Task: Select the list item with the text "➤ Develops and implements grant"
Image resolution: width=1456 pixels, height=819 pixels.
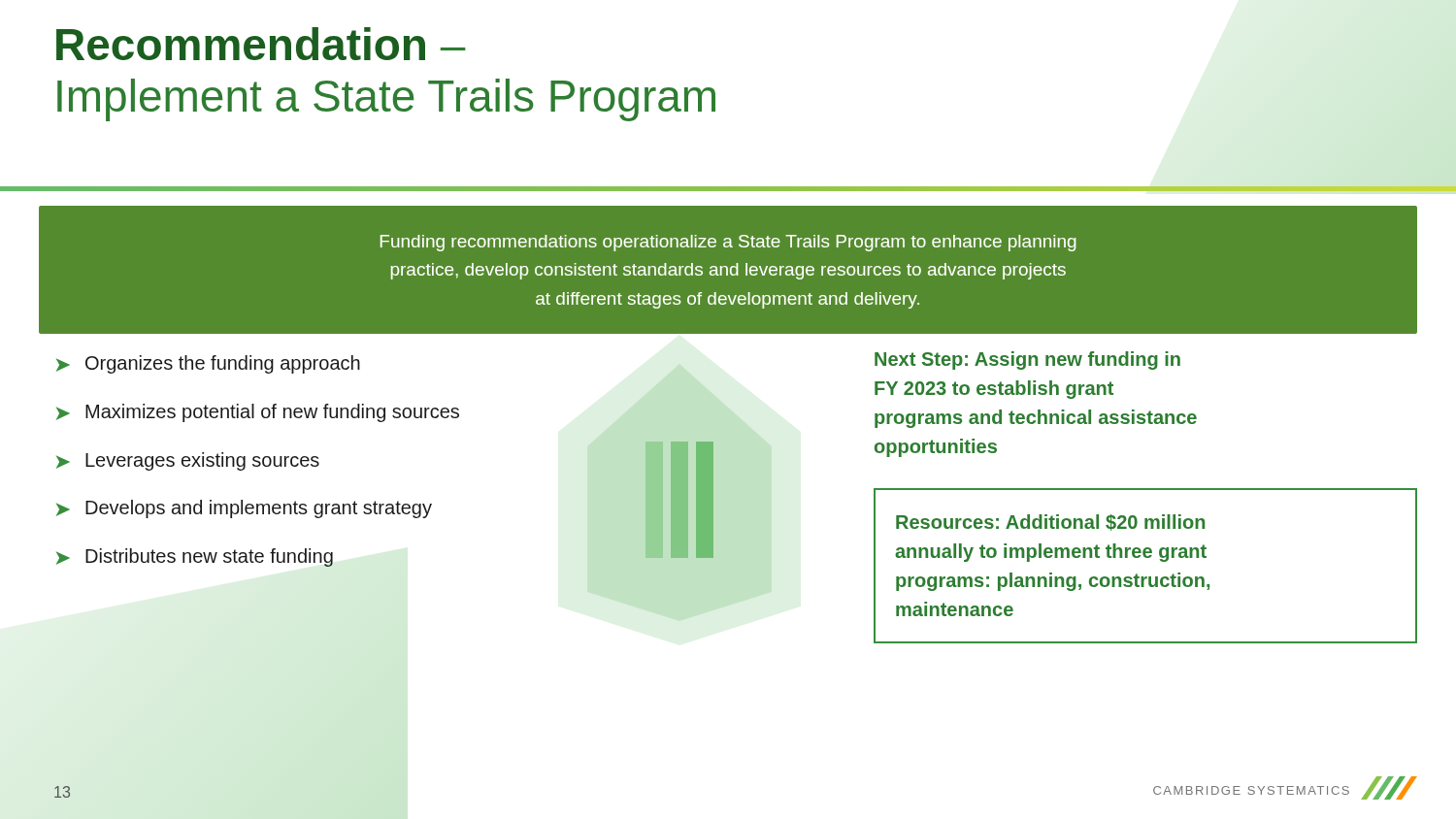Action: click(x=243, y=510)
